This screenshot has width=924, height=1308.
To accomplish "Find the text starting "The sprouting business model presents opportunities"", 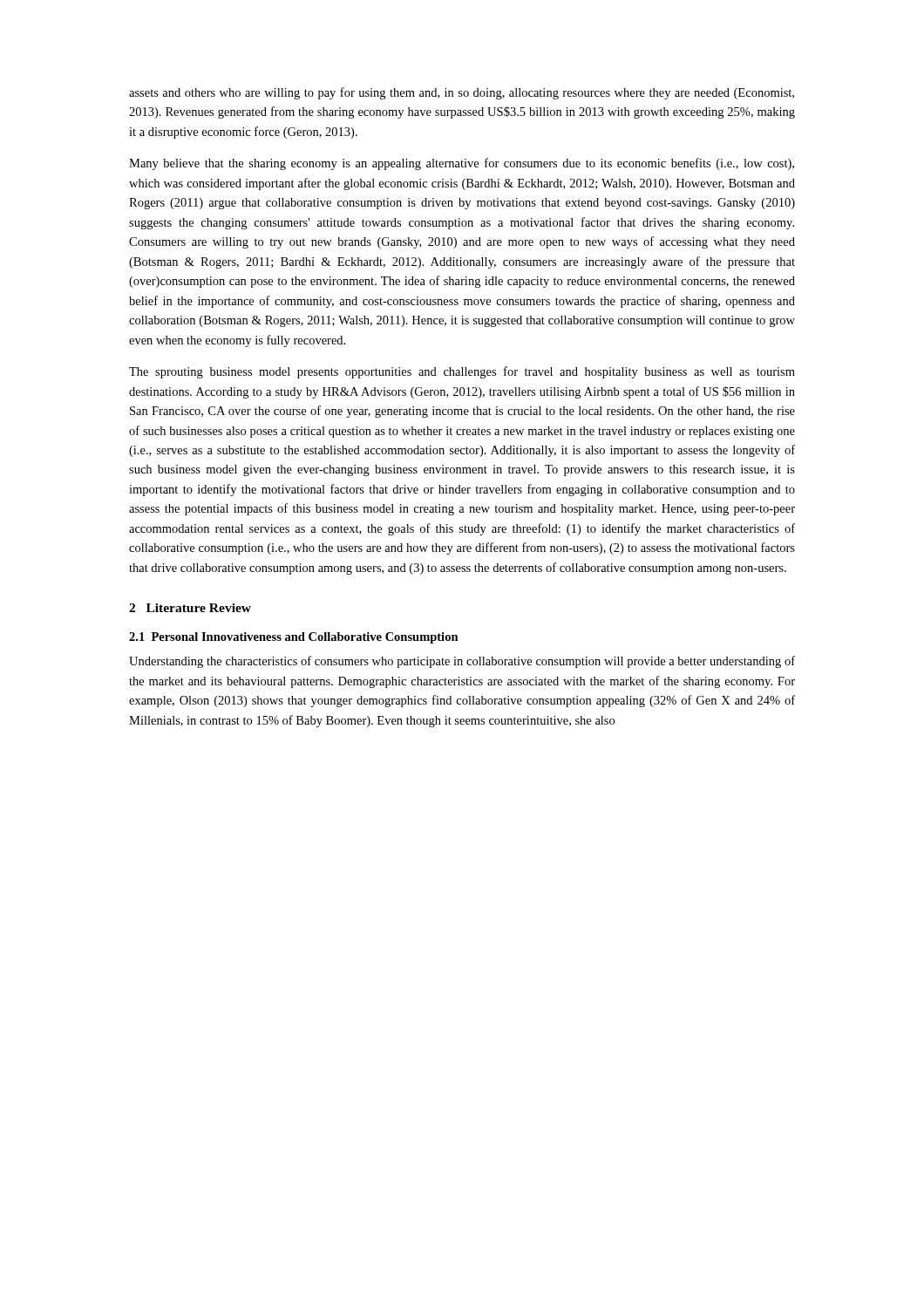I will (x=462, y=470).
